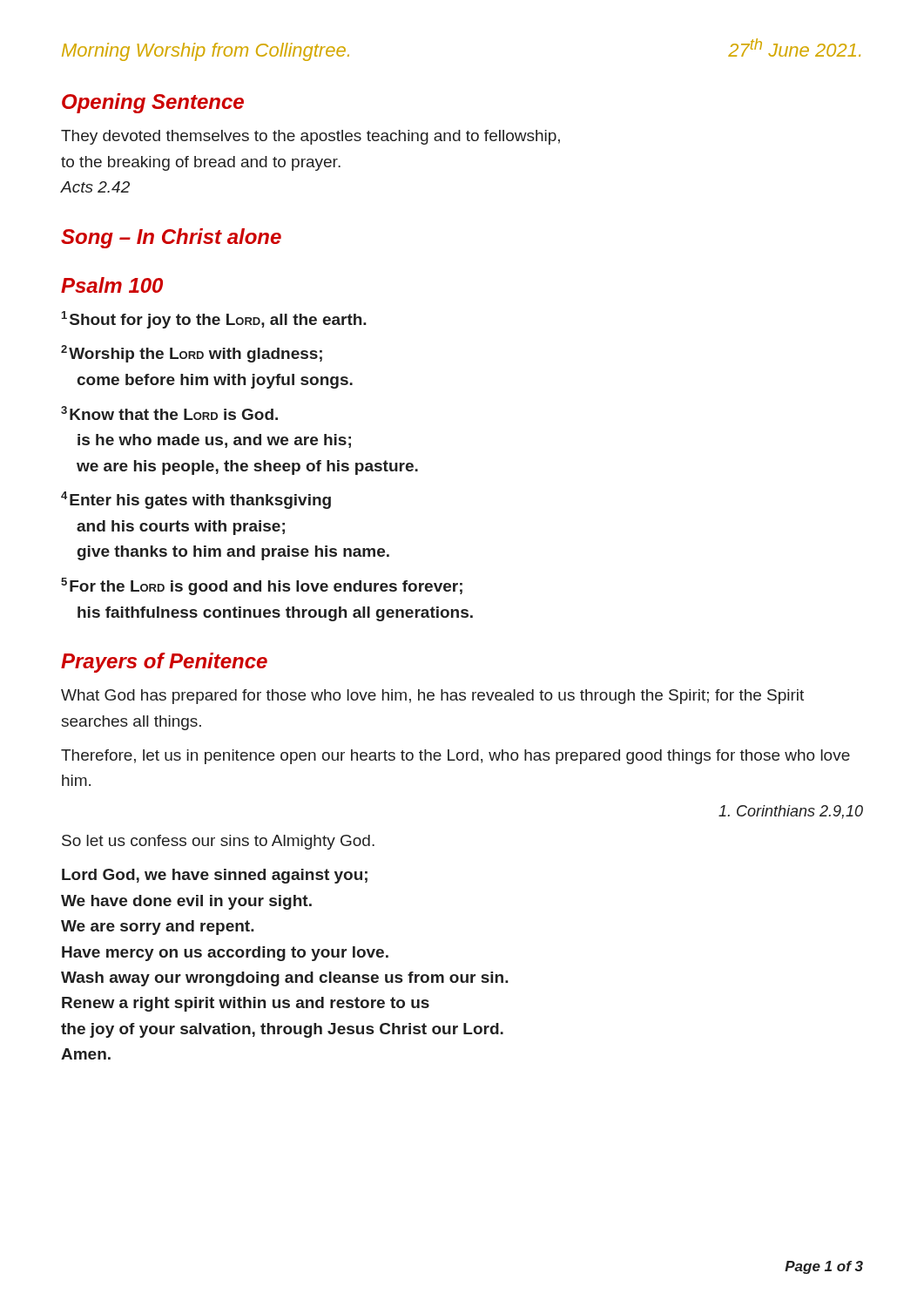The image size is (924, 1307).
Task: Point to the element starting "5For the Lord is good"
Action: click(267, 598)
